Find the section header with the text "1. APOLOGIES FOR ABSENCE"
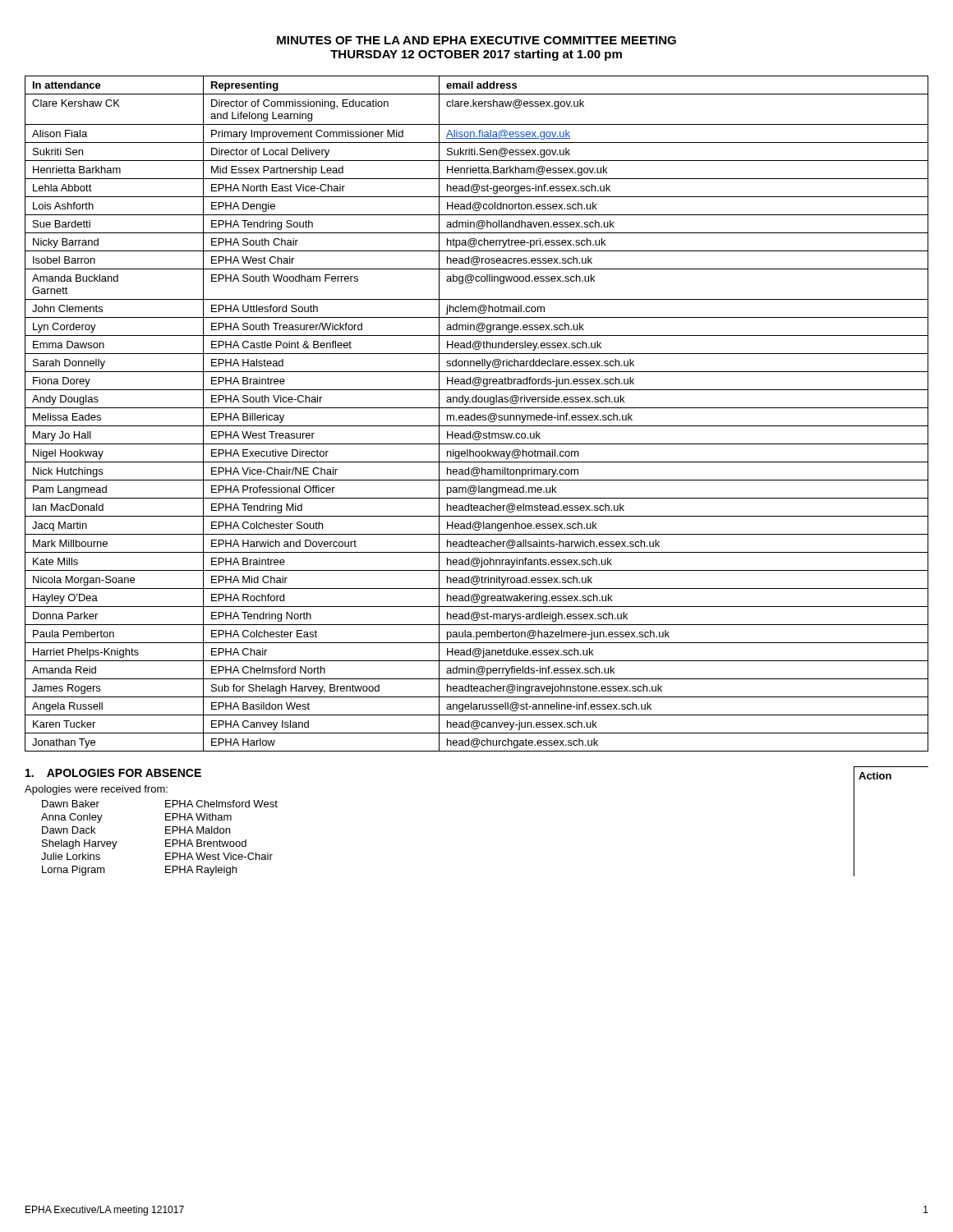This screenshot has height=1232, width=953. click(x=113, y=773)
